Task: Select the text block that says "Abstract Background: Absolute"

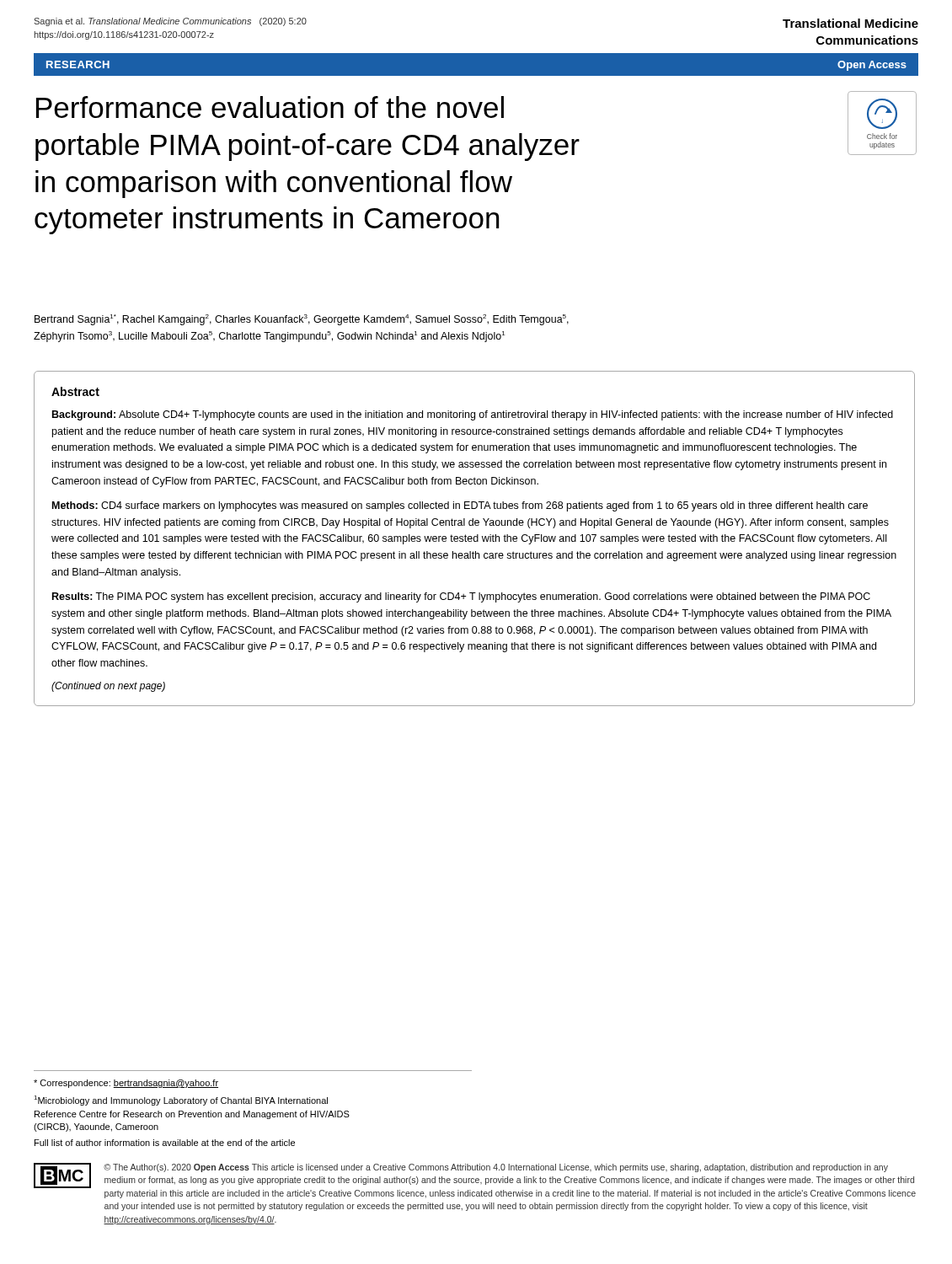Action: coord(474,539)
